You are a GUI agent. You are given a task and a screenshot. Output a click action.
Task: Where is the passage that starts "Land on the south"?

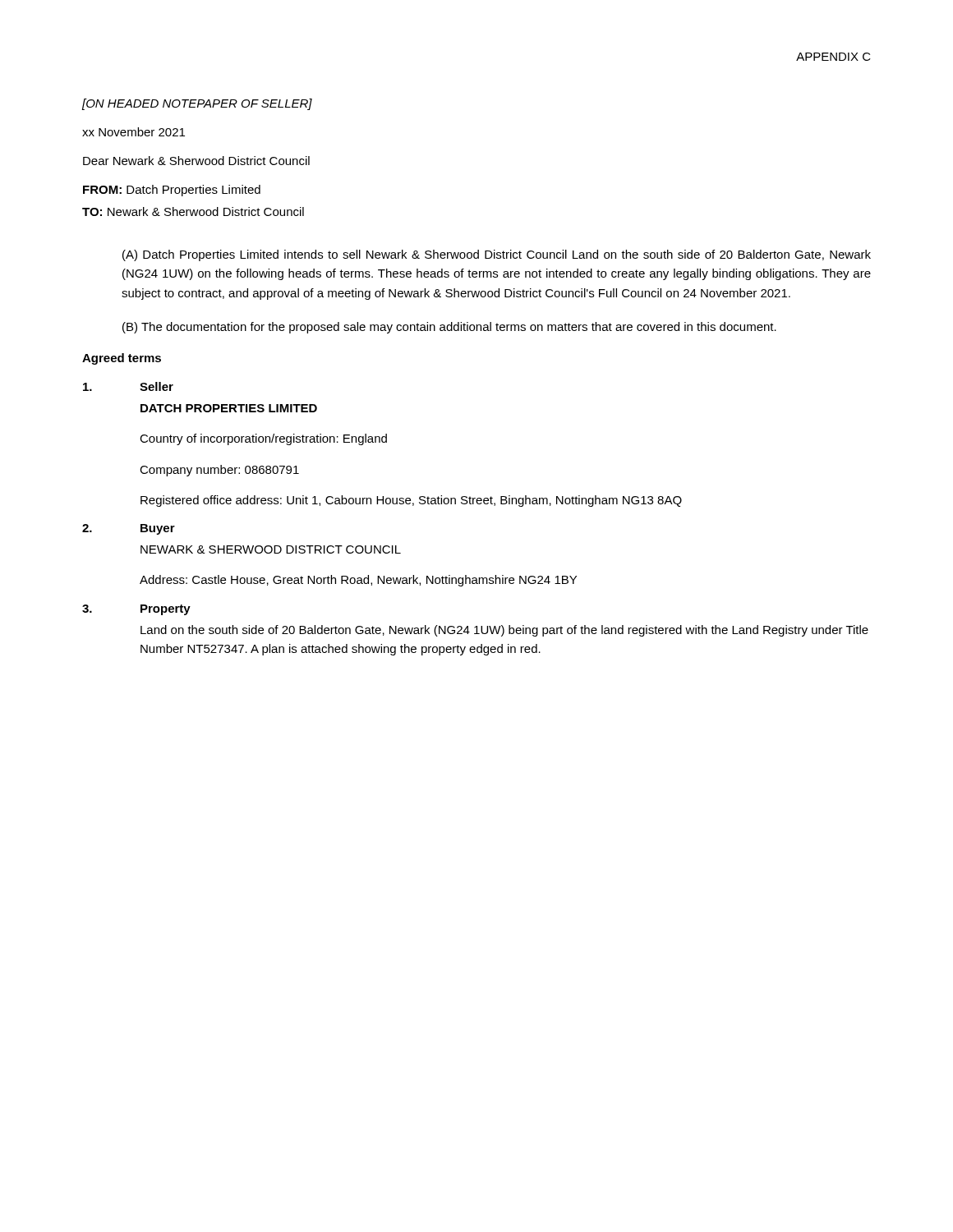pyautogui.click(x=505, y=639)
